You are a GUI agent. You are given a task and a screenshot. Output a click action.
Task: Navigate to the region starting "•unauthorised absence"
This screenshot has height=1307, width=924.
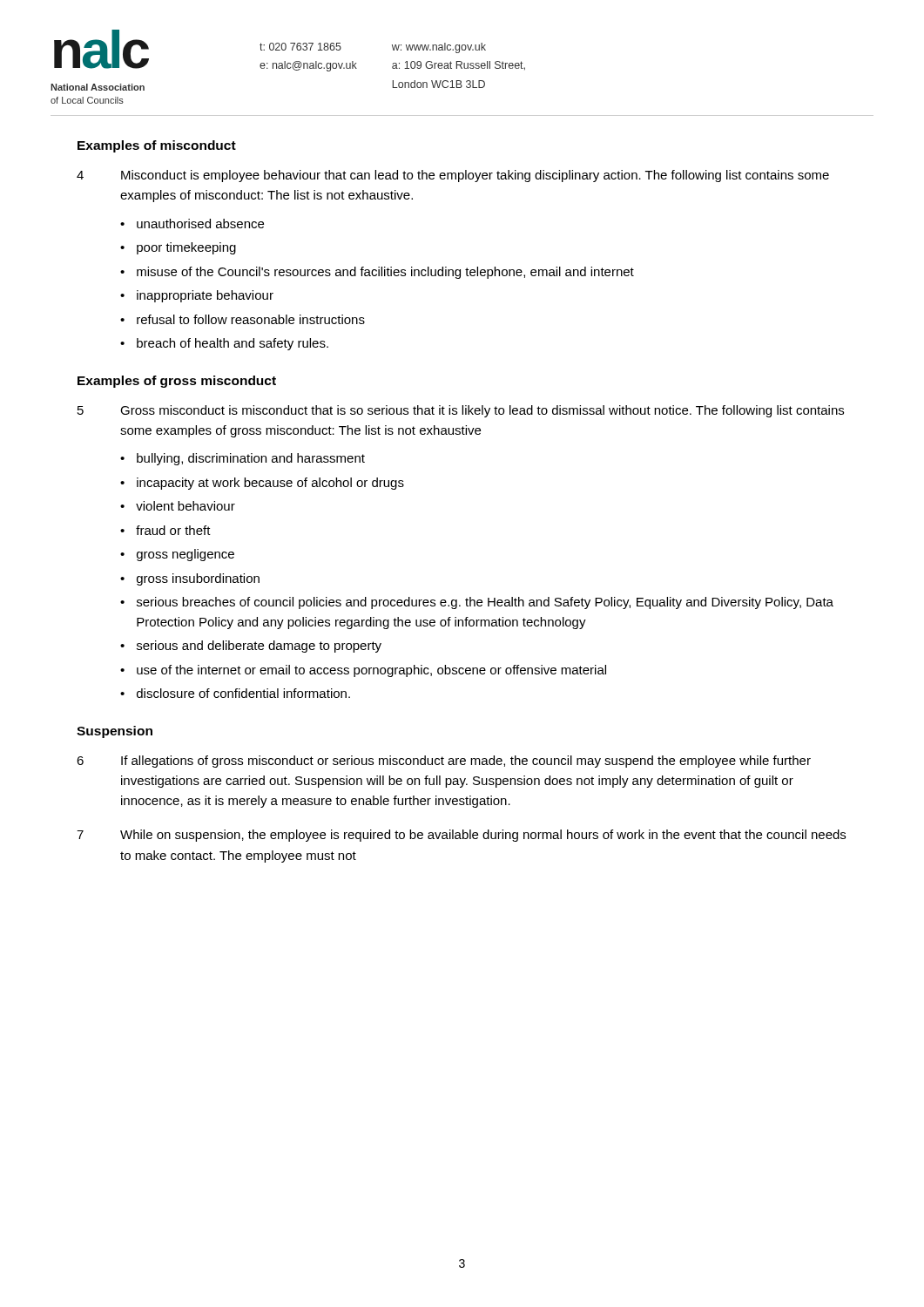tap(192, 224)
